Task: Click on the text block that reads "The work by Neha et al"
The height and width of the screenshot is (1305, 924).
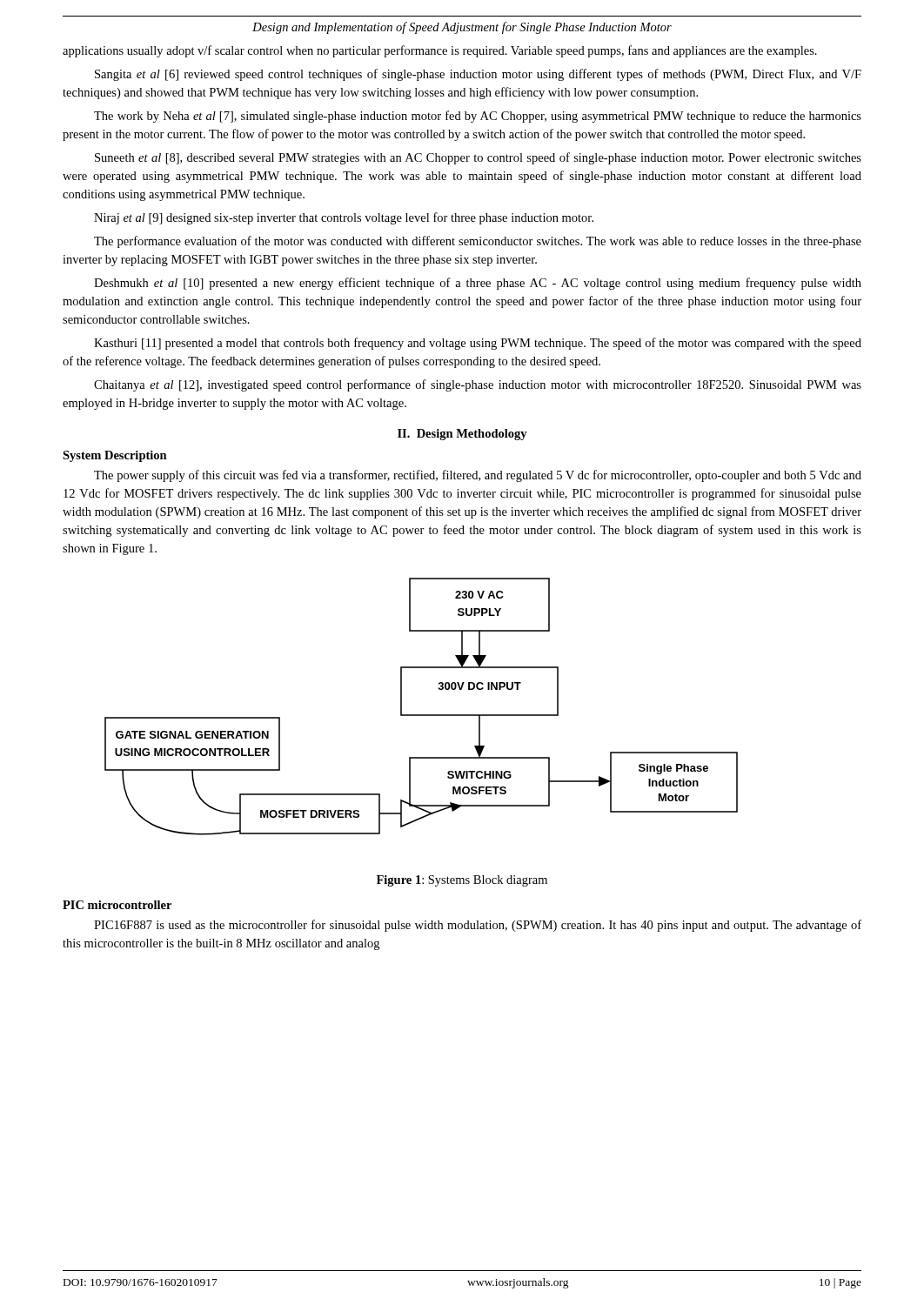Action: pos(462,125)
